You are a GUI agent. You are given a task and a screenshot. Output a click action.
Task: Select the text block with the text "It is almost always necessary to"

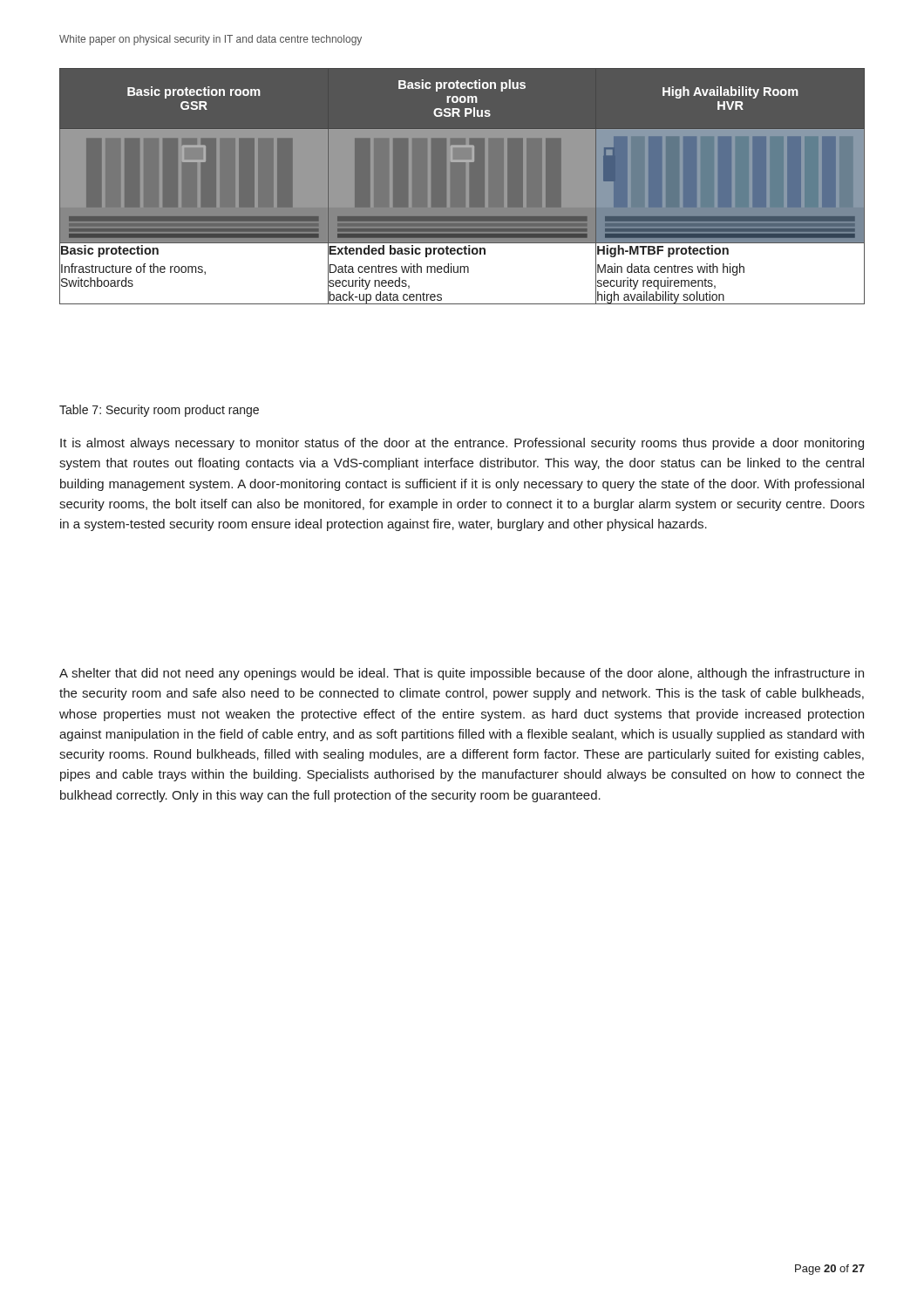click(462, 483)
